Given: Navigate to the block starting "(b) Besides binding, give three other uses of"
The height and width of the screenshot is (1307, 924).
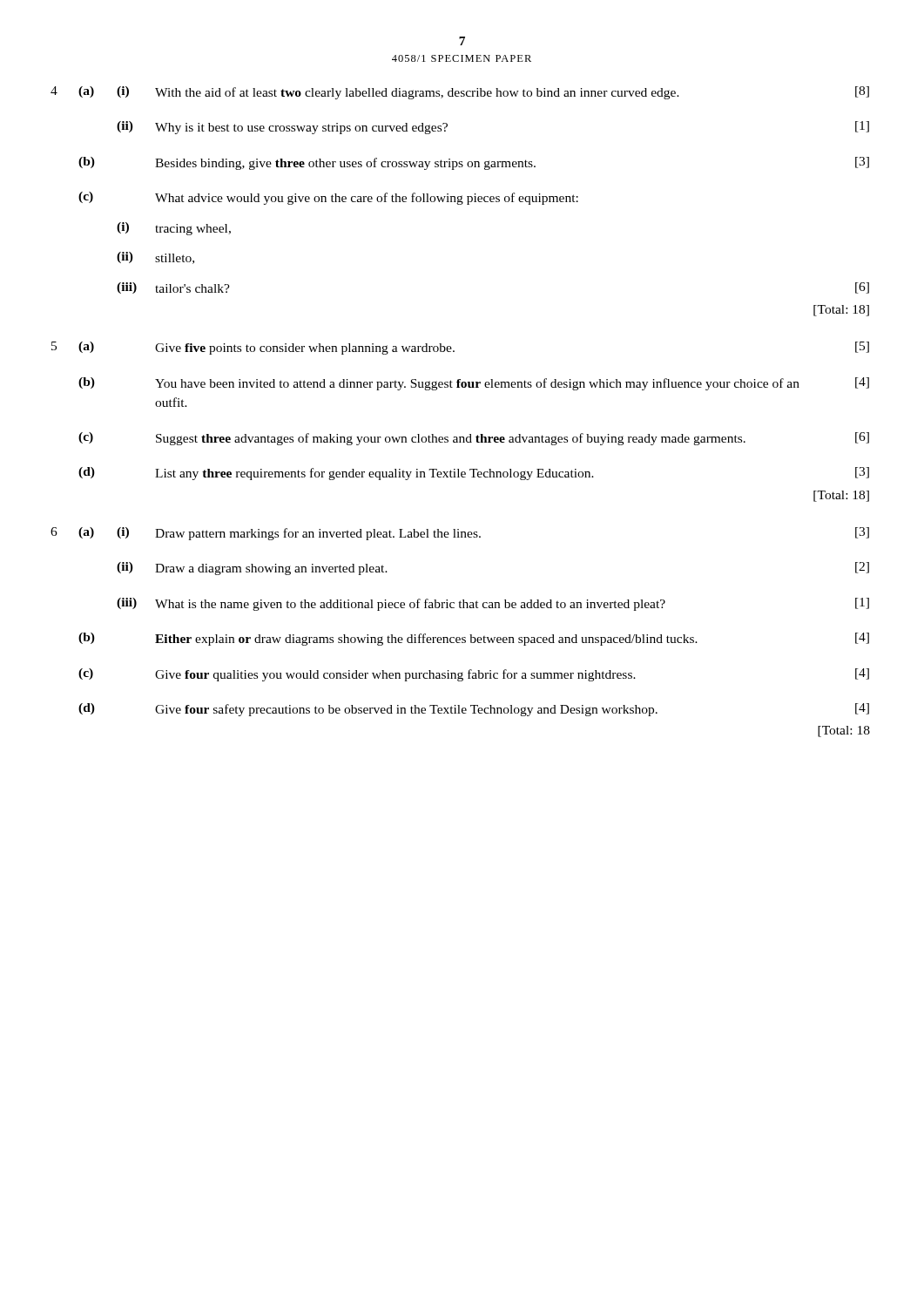Looking at the screenshot, I should point(460,162).
